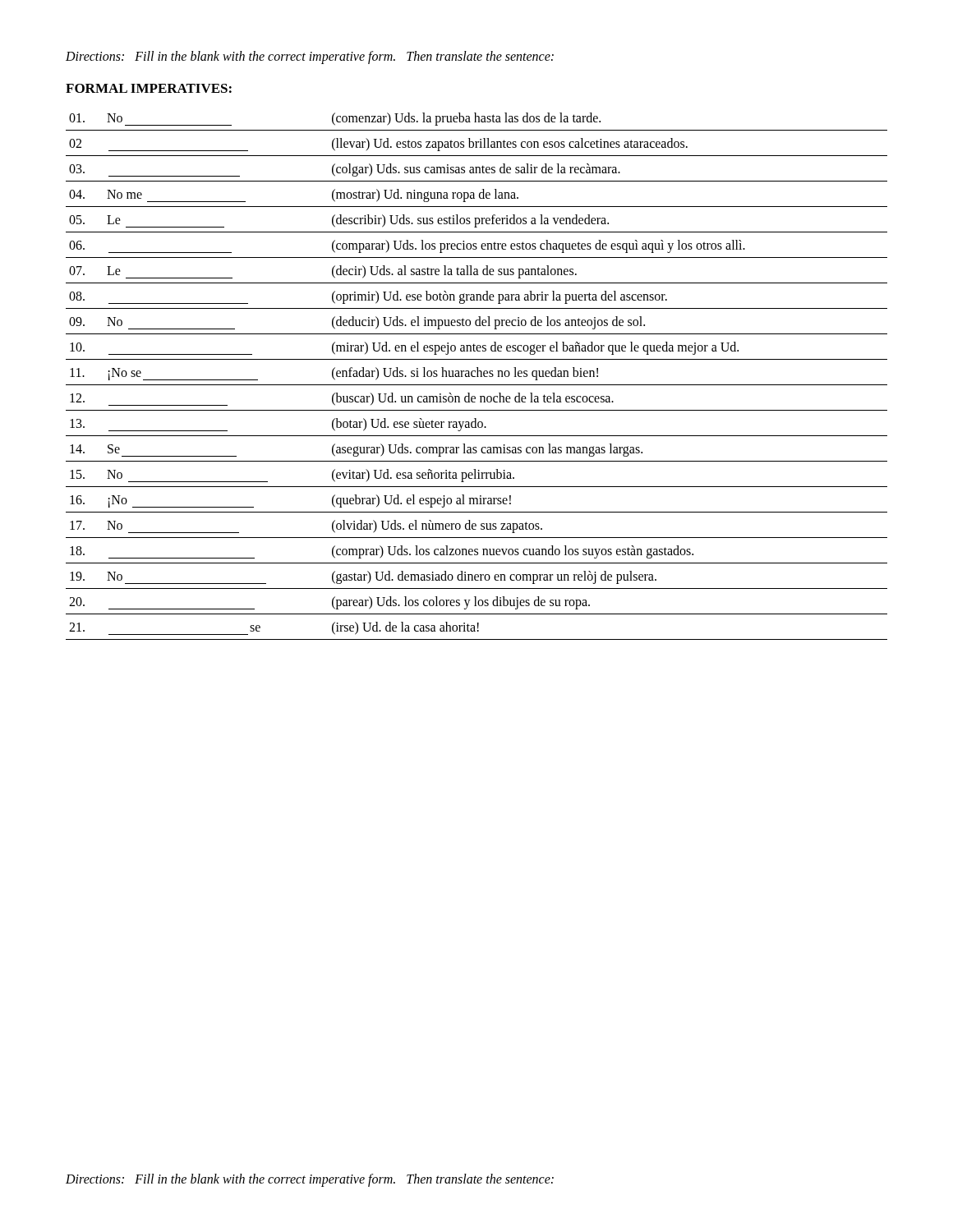Find the text block starting "16. ¡No (quebrar)"
953x1232 pixels.
476,499
